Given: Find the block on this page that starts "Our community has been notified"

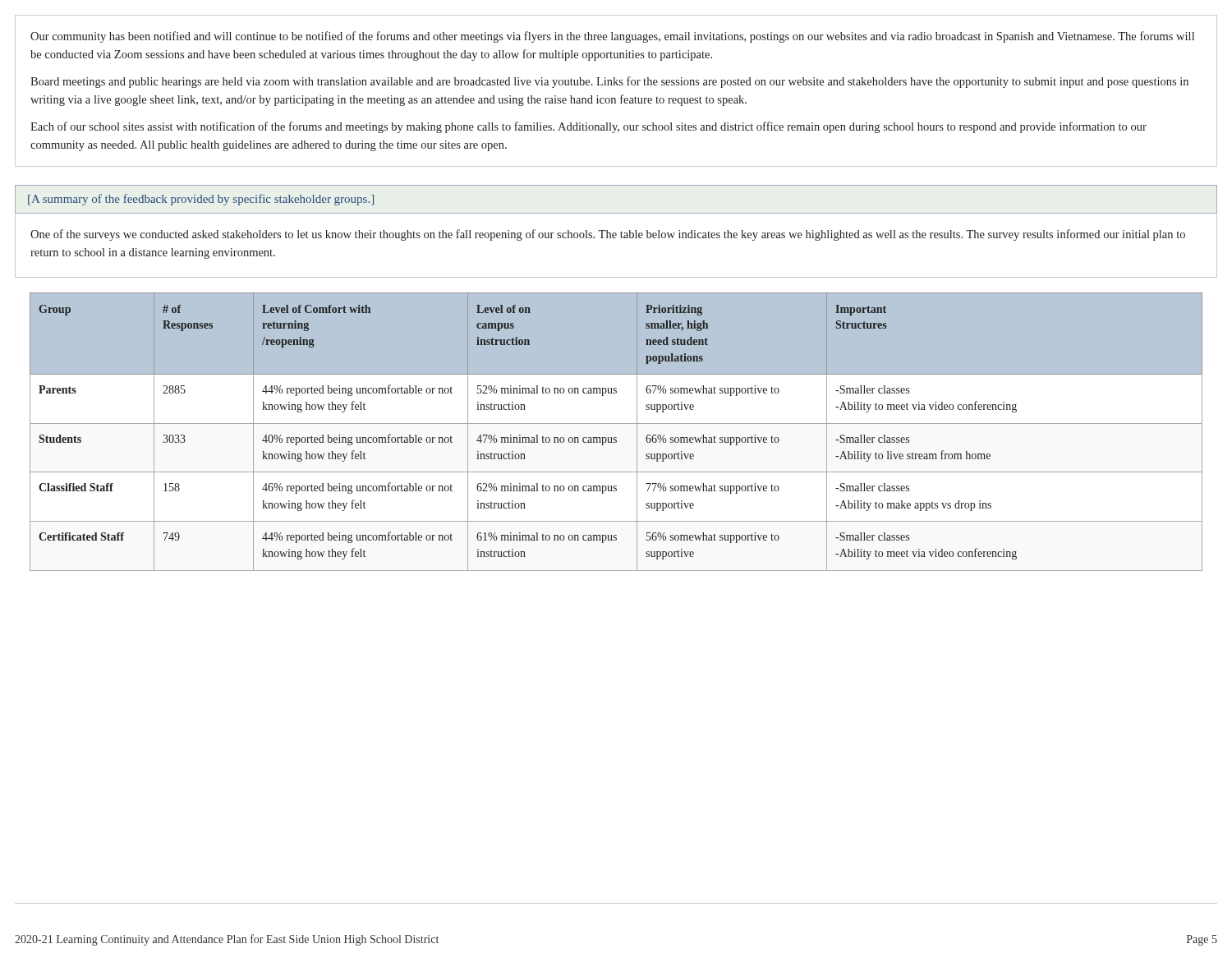Looking at the screenshot, I should point(616,91).
